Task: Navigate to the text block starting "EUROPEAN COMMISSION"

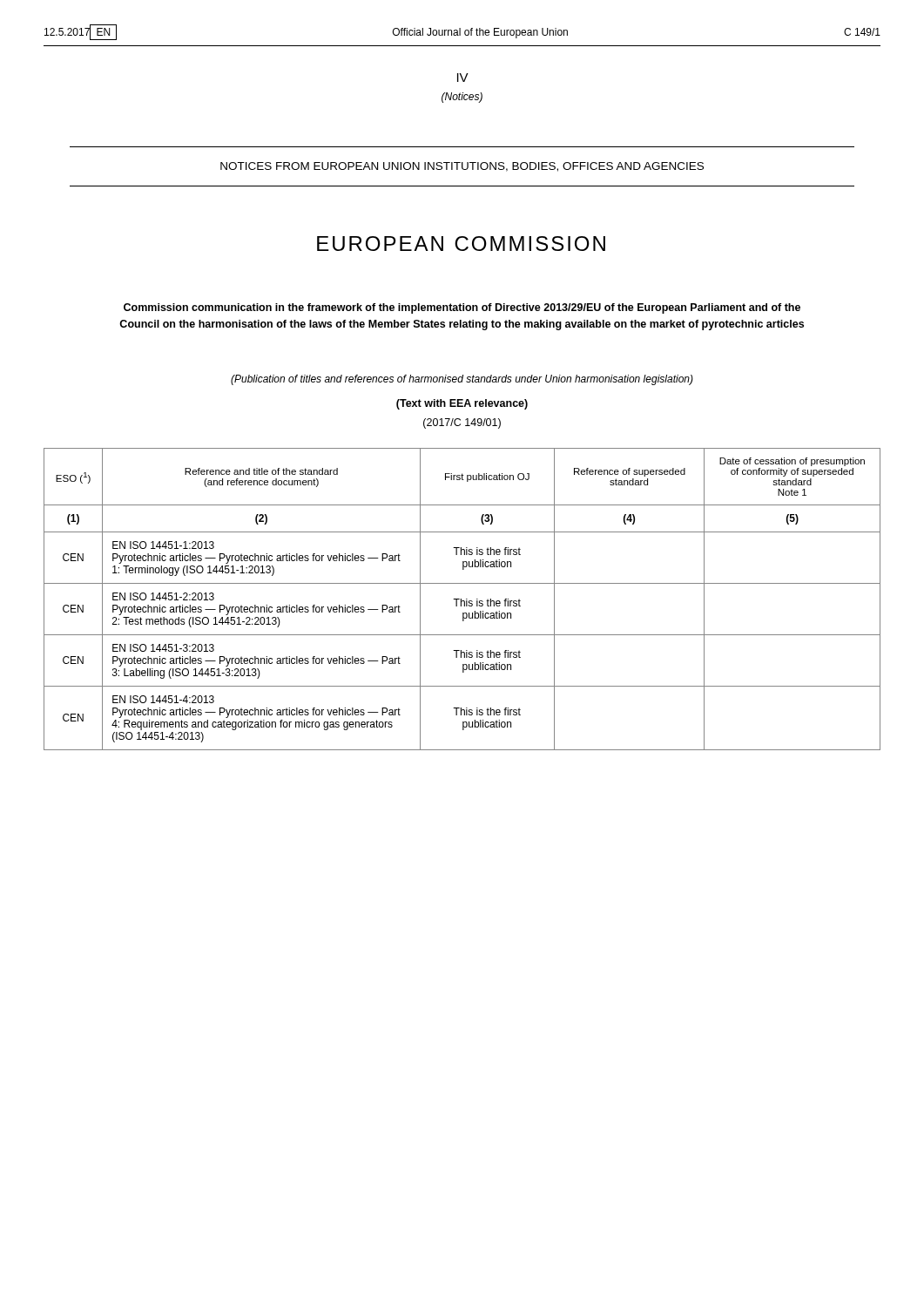Action: tap(462, 243)
